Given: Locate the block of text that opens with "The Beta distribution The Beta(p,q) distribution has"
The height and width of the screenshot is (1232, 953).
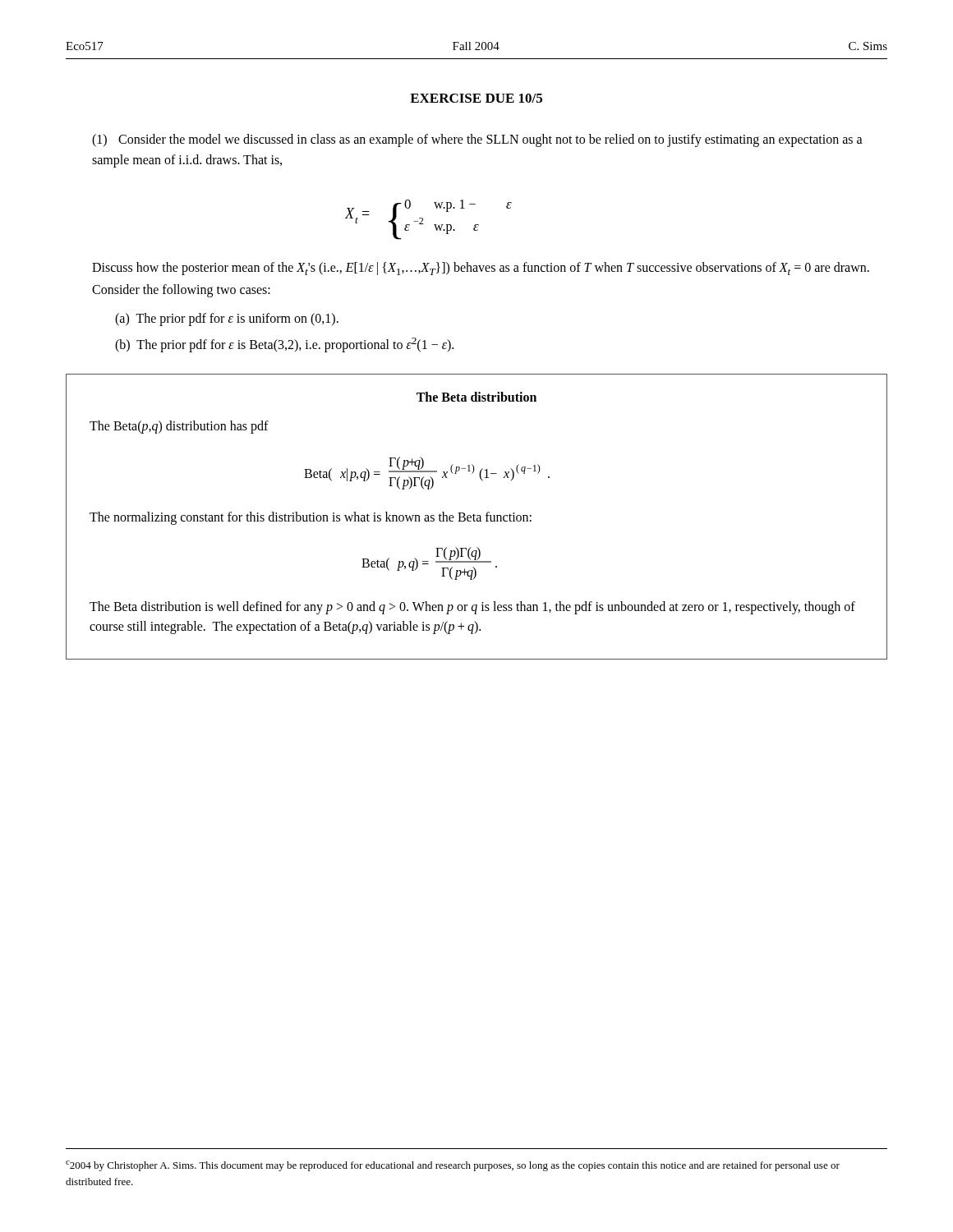Looking at the screenshot, I should tap(476, 513).
